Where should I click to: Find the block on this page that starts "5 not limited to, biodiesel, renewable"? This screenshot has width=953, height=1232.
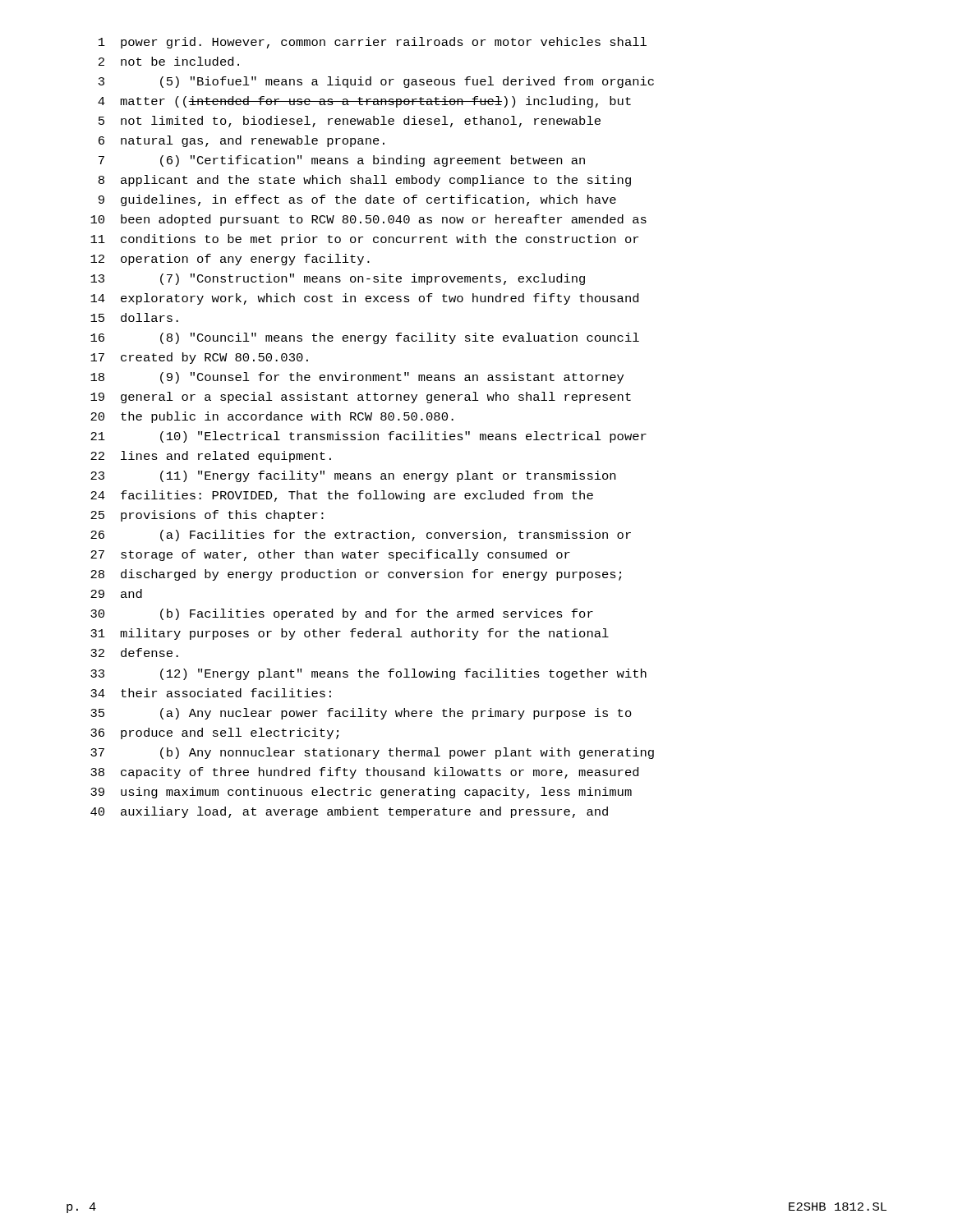(x=476, y=122)
